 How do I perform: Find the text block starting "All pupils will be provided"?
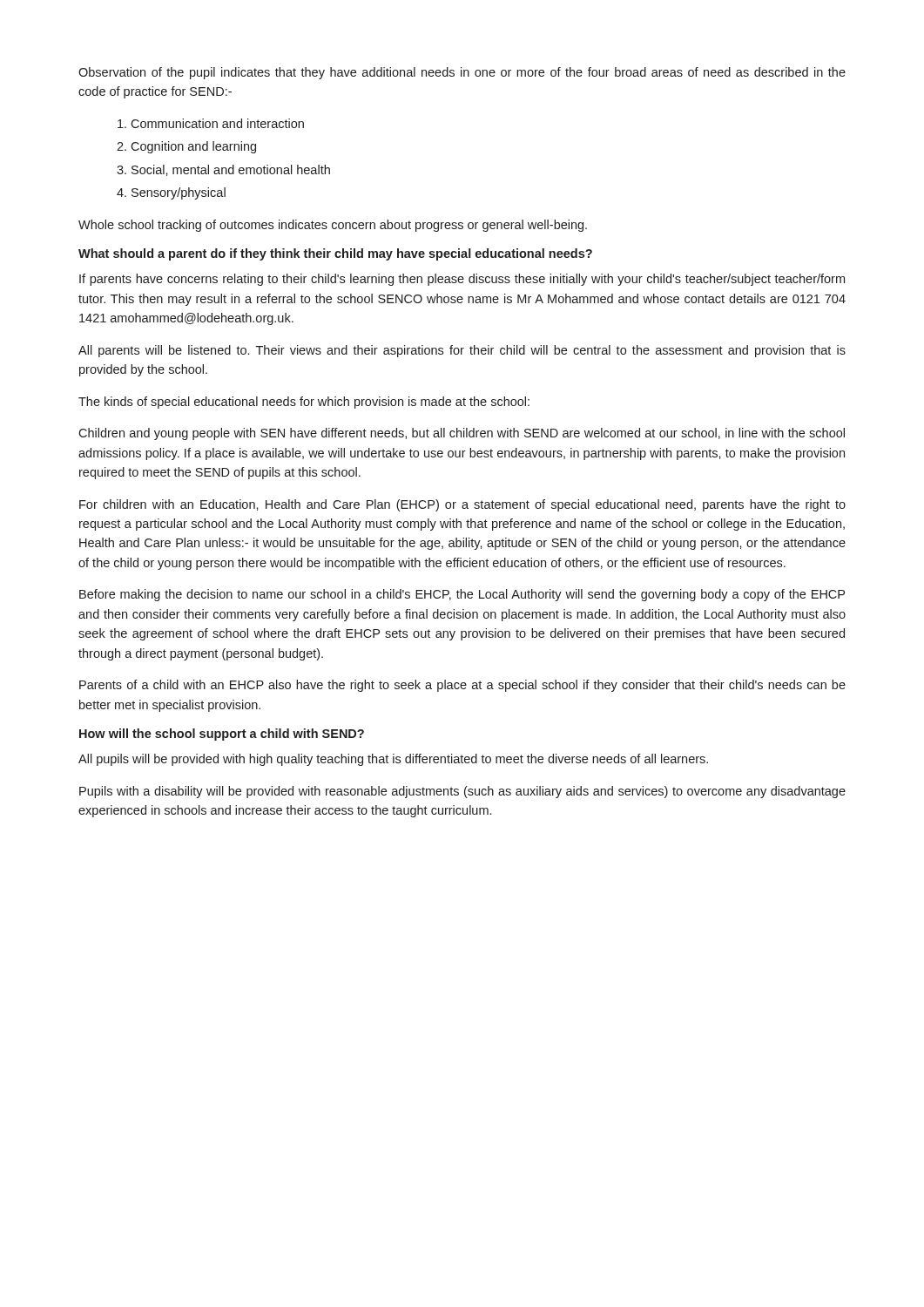394,759
